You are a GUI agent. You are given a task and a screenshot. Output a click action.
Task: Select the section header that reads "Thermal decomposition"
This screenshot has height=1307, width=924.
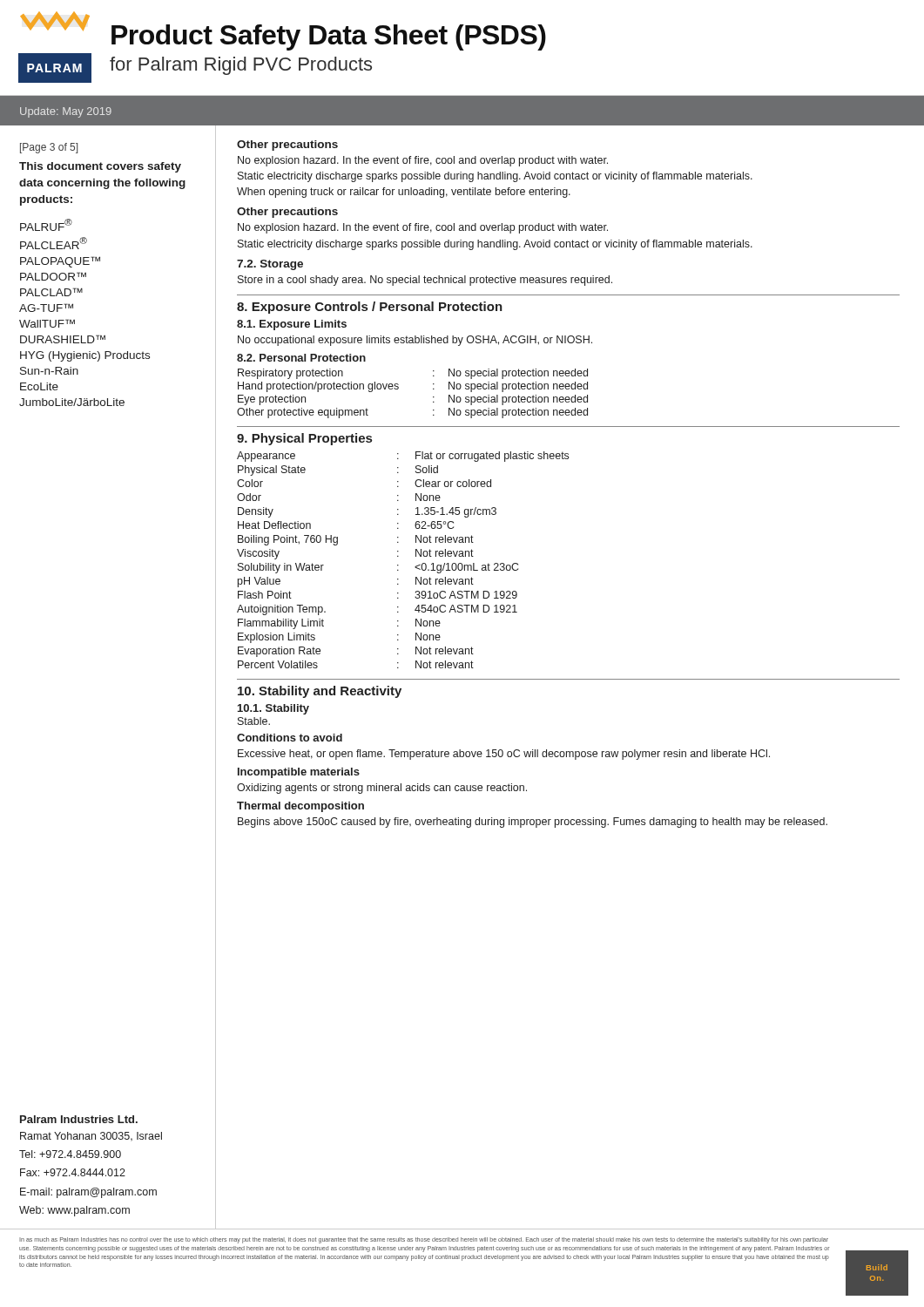tap(301, 806)
